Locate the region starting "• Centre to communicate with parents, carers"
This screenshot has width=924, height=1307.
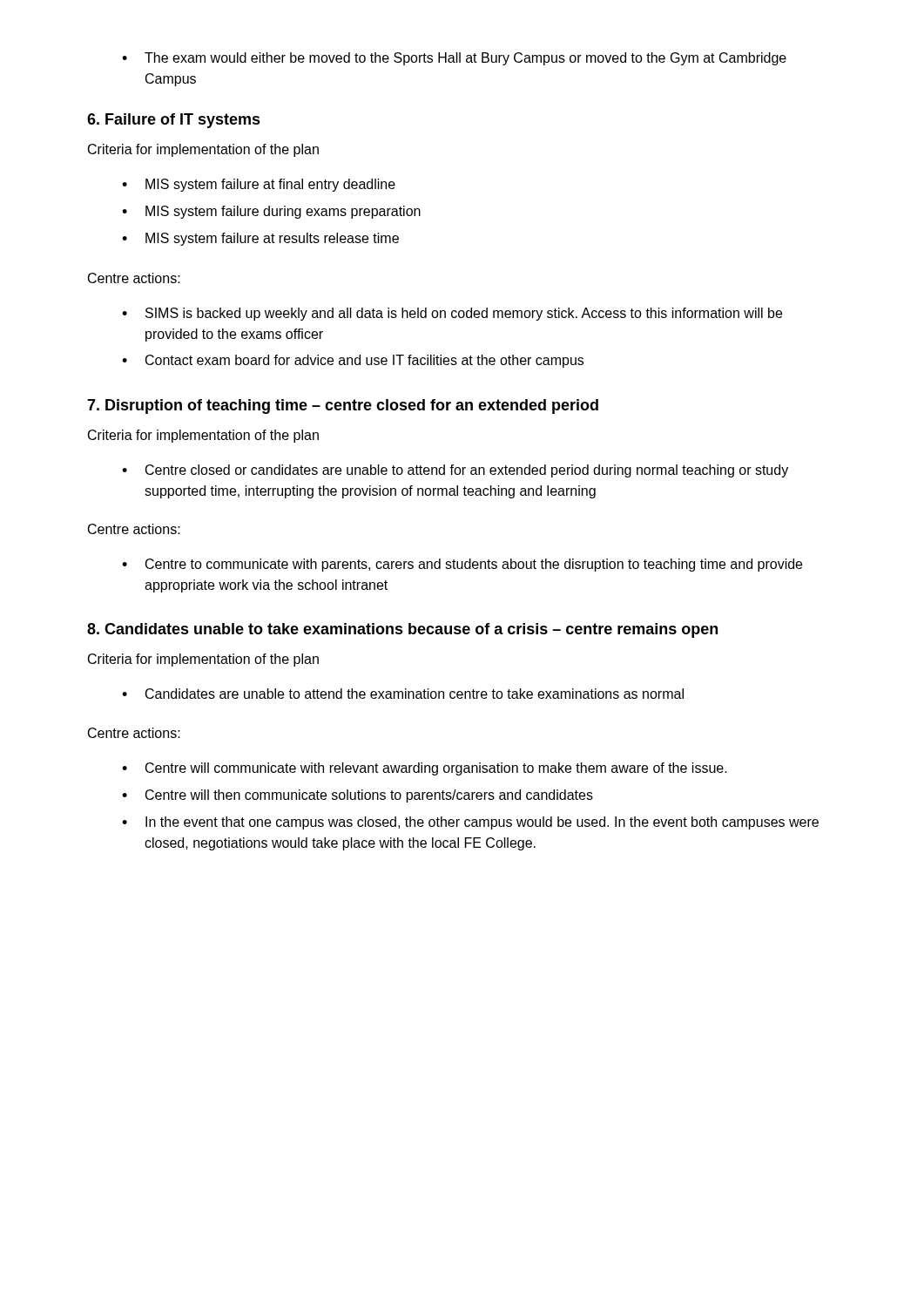tap(479, 575)
